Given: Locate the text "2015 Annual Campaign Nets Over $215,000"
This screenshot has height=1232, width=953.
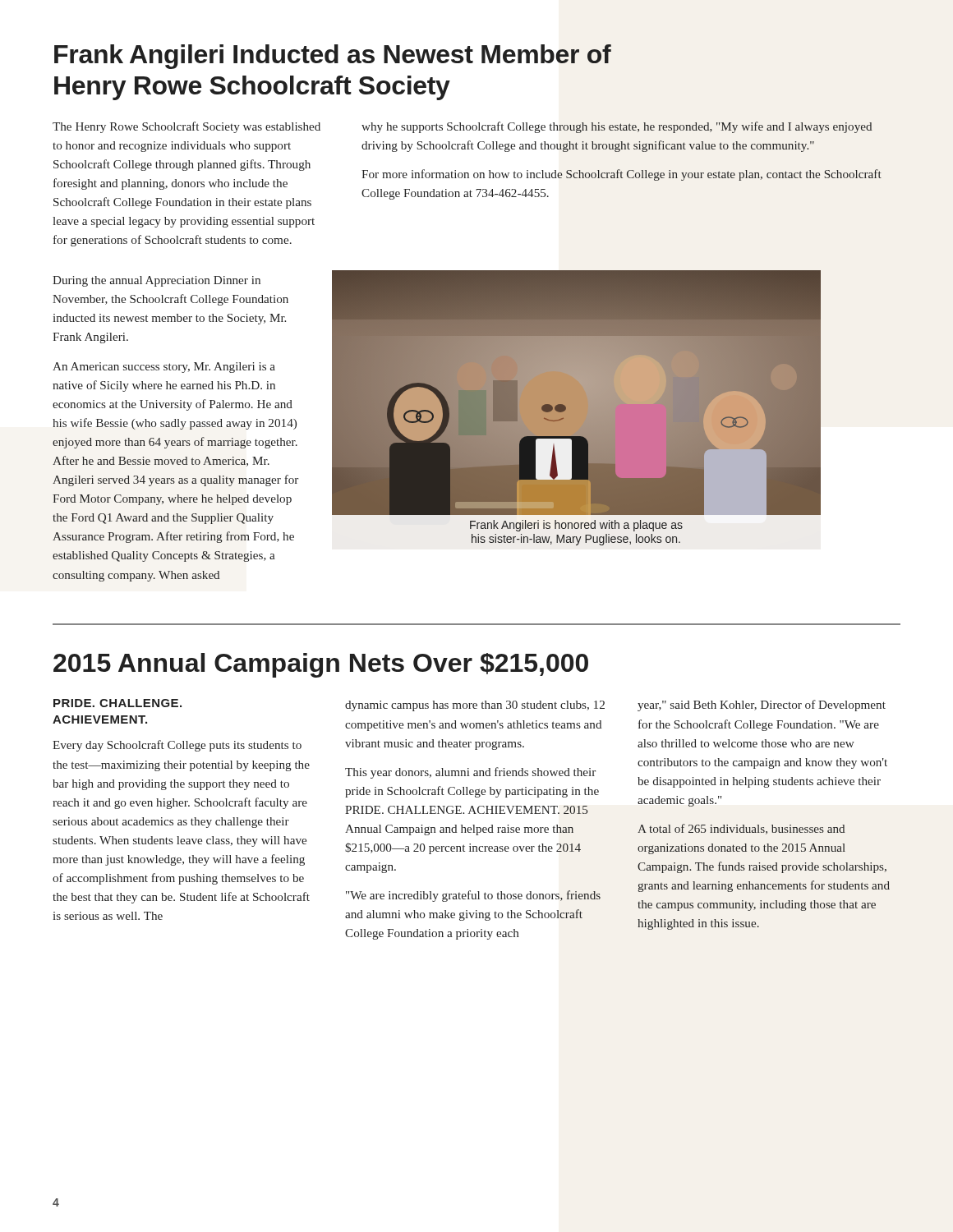Looking at the screenshot, I should [x=476, y=663].
